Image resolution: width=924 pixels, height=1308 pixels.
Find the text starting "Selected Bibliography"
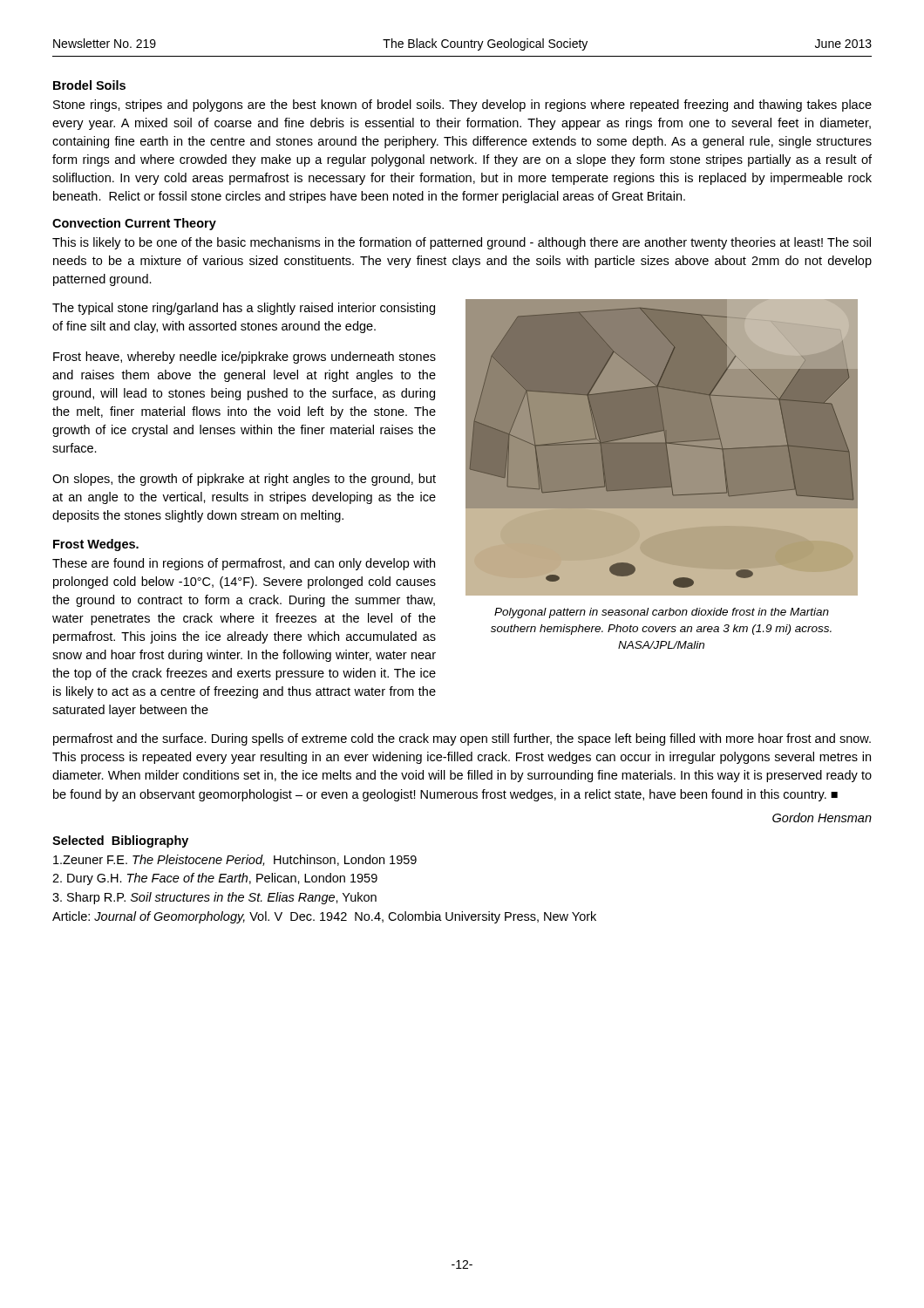(x=120, y=840)
